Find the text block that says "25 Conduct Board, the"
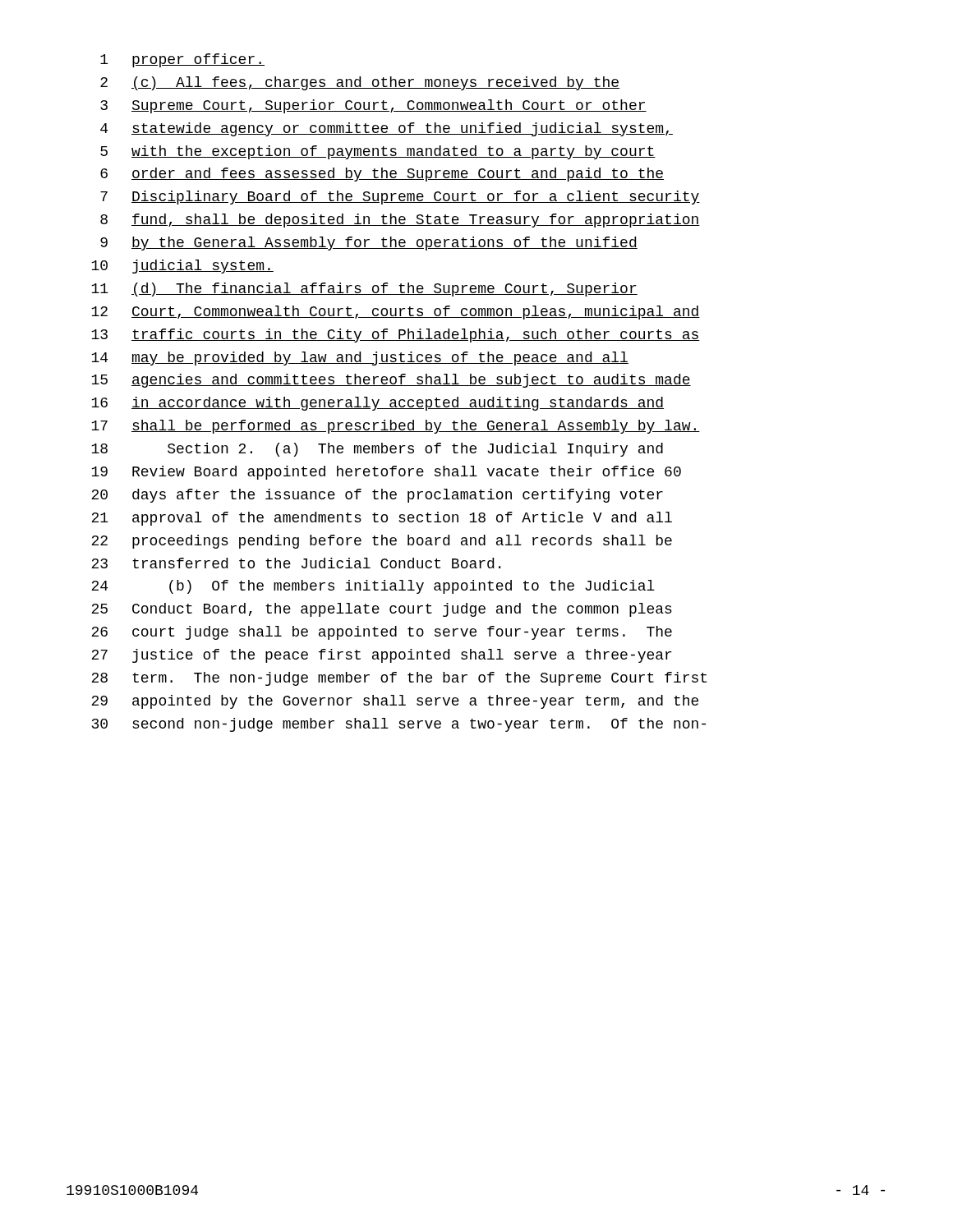Viewport: 953px width, 1232px height. (x=476, y=610)
